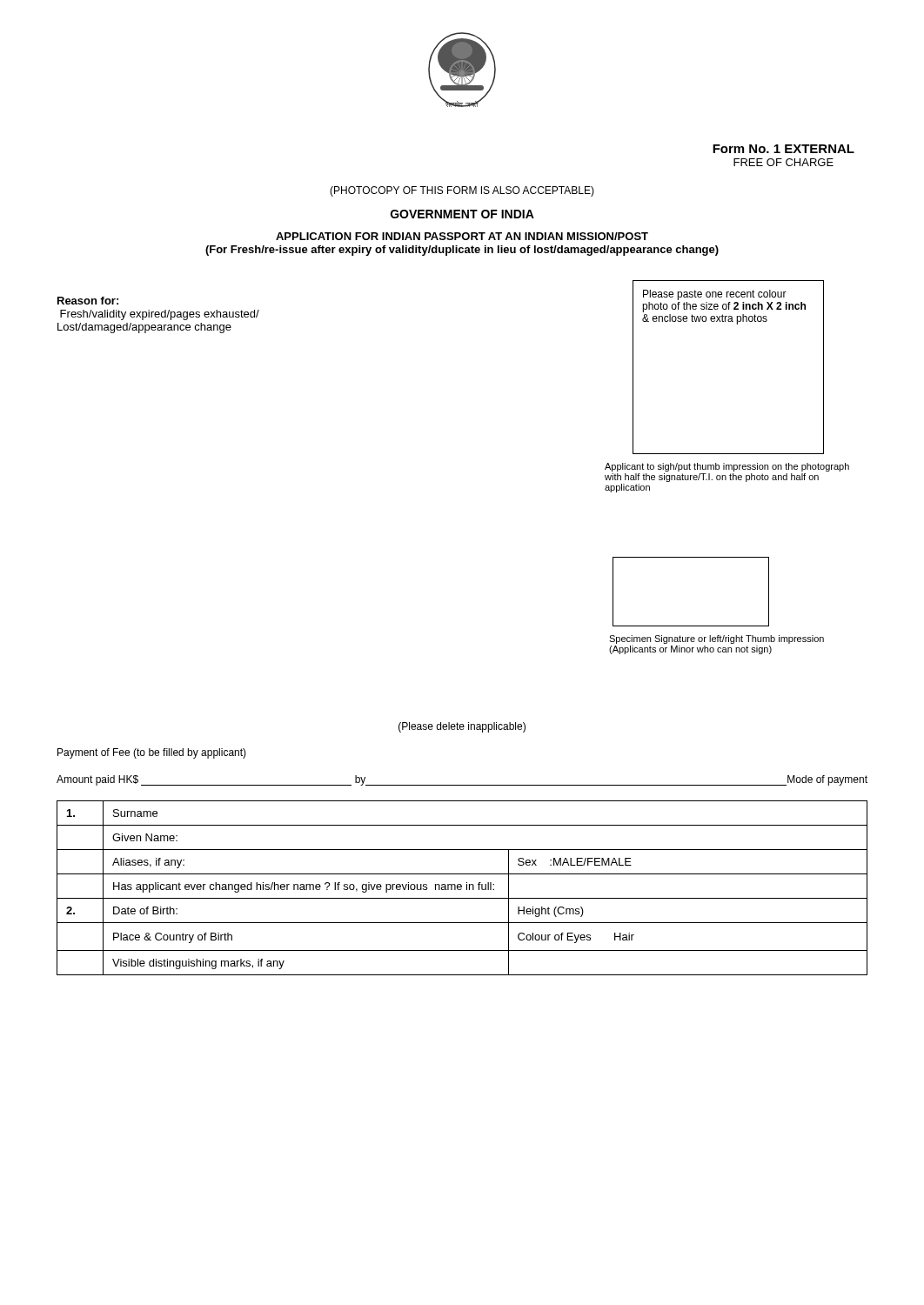Locate the block starting "Payment of Fee (to be"
Image resolution: width=924 pixels, height=1305 pixels.
(151, 753)
